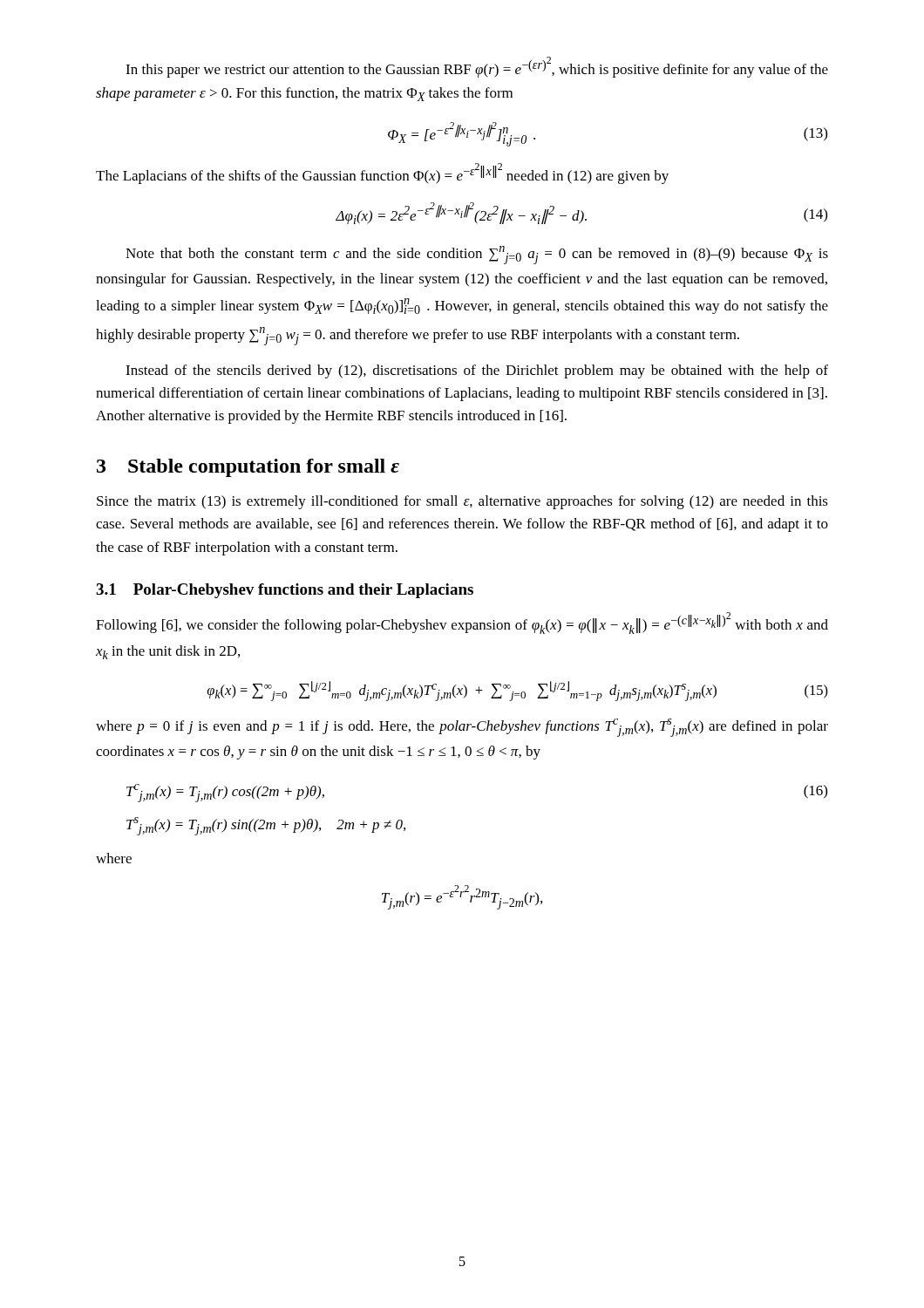Image resolution: width=924 pixels, height=1308 pixels.
Task: Select the text block that reads "Since the matrix (13) is extremely"
Action: tap(462, 524)
